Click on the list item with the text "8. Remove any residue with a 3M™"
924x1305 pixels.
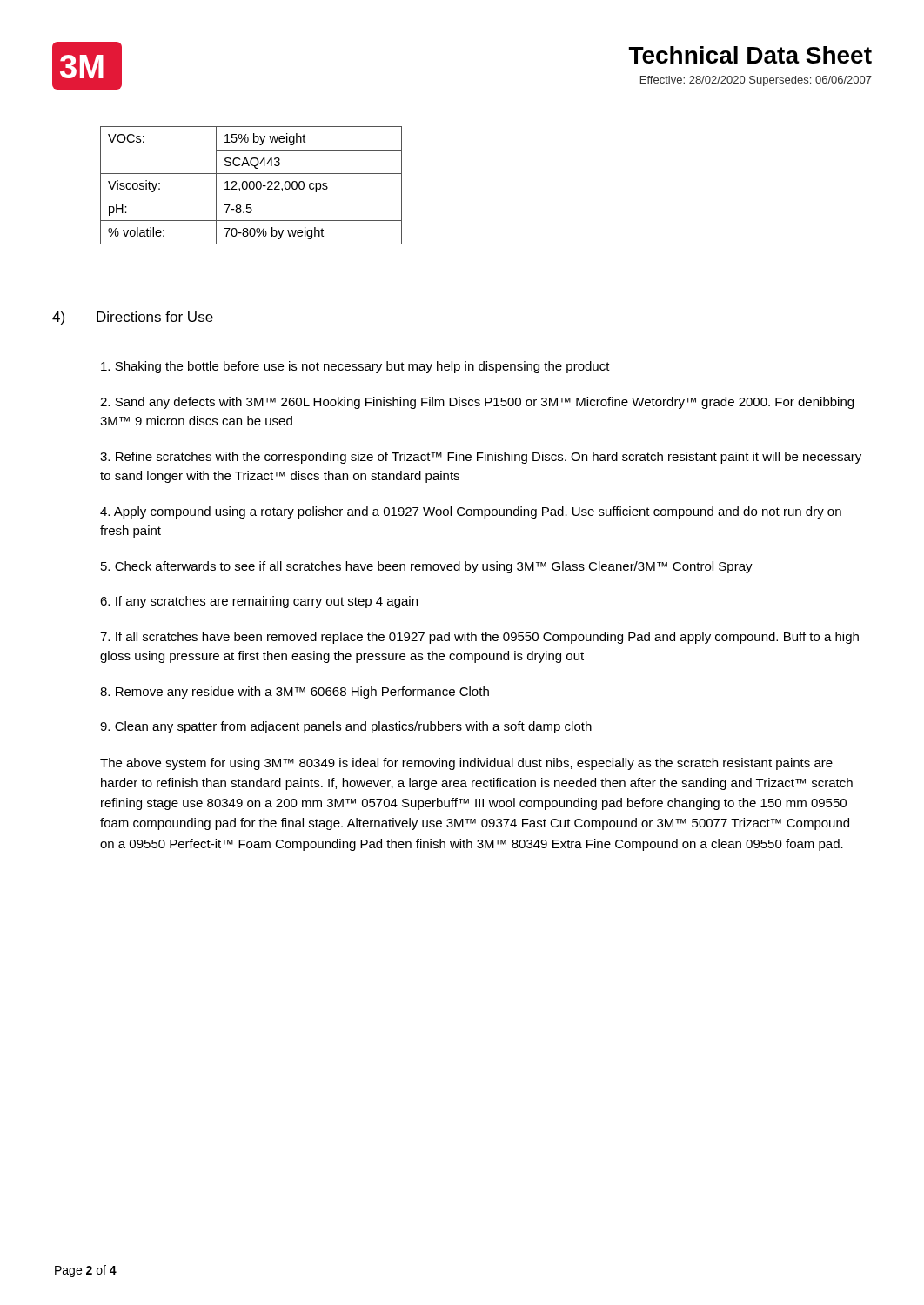(295, 691)
